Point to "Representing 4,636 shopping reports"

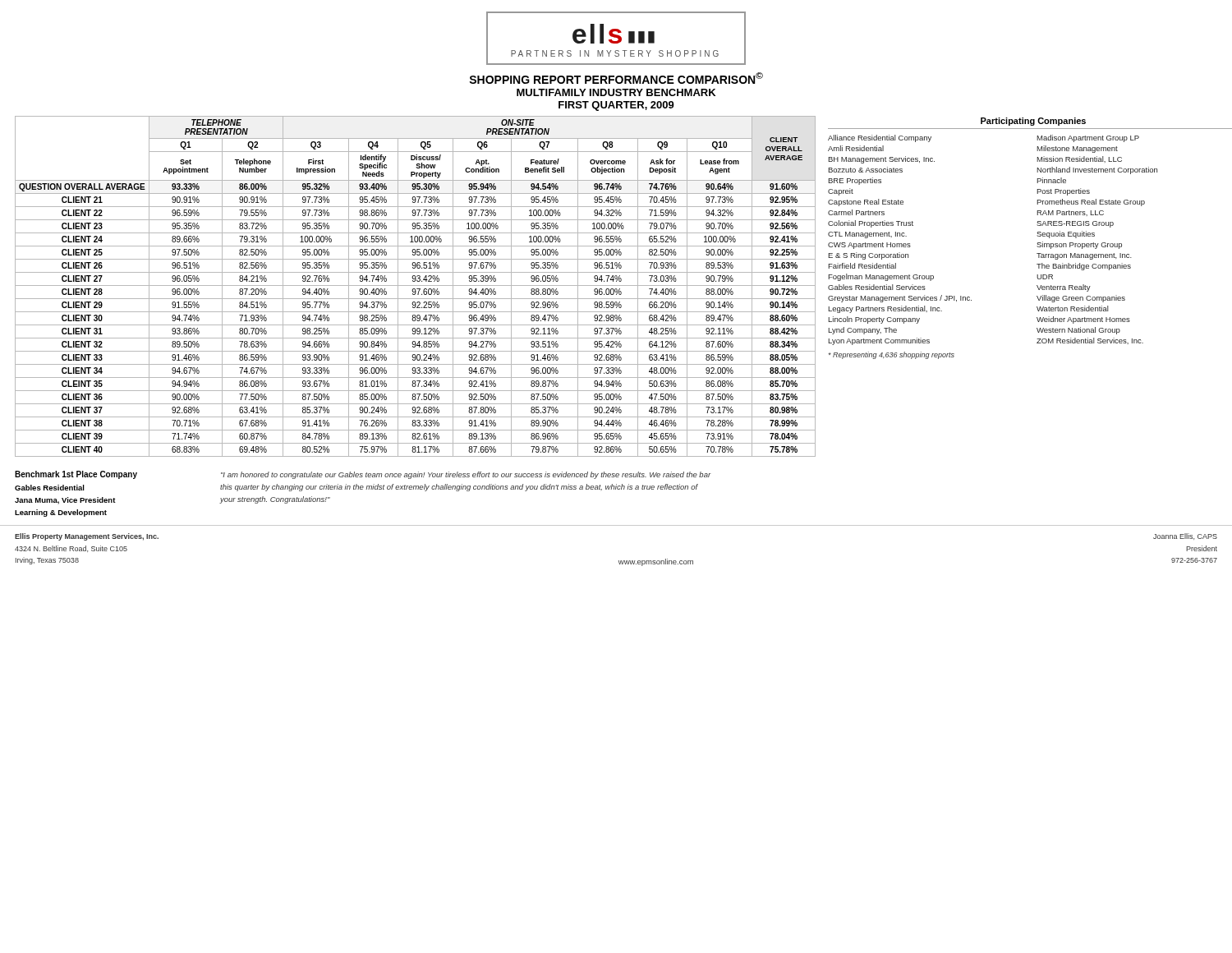click(891, 355)
